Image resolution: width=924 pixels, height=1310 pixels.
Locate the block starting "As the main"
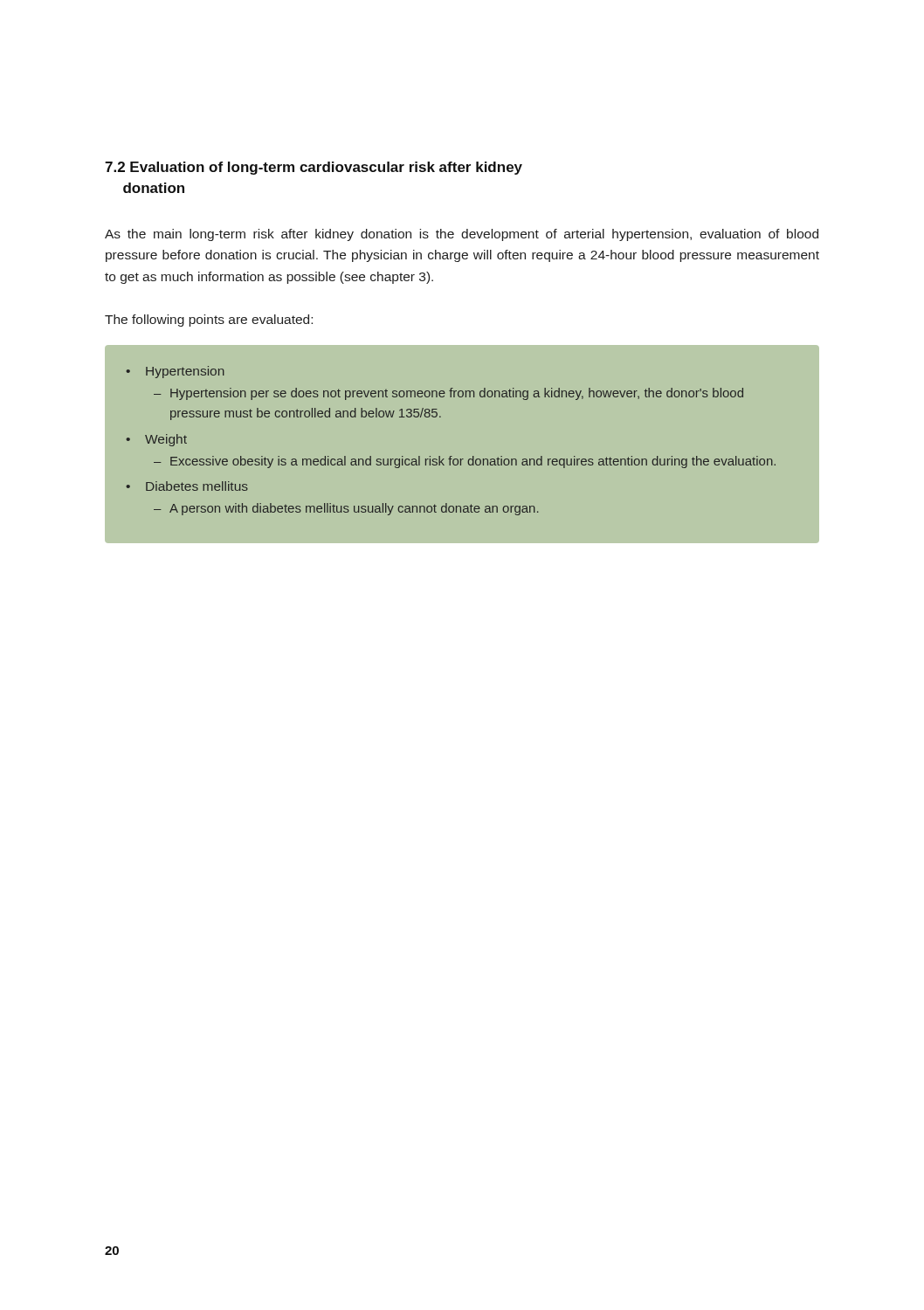point(462,255)
